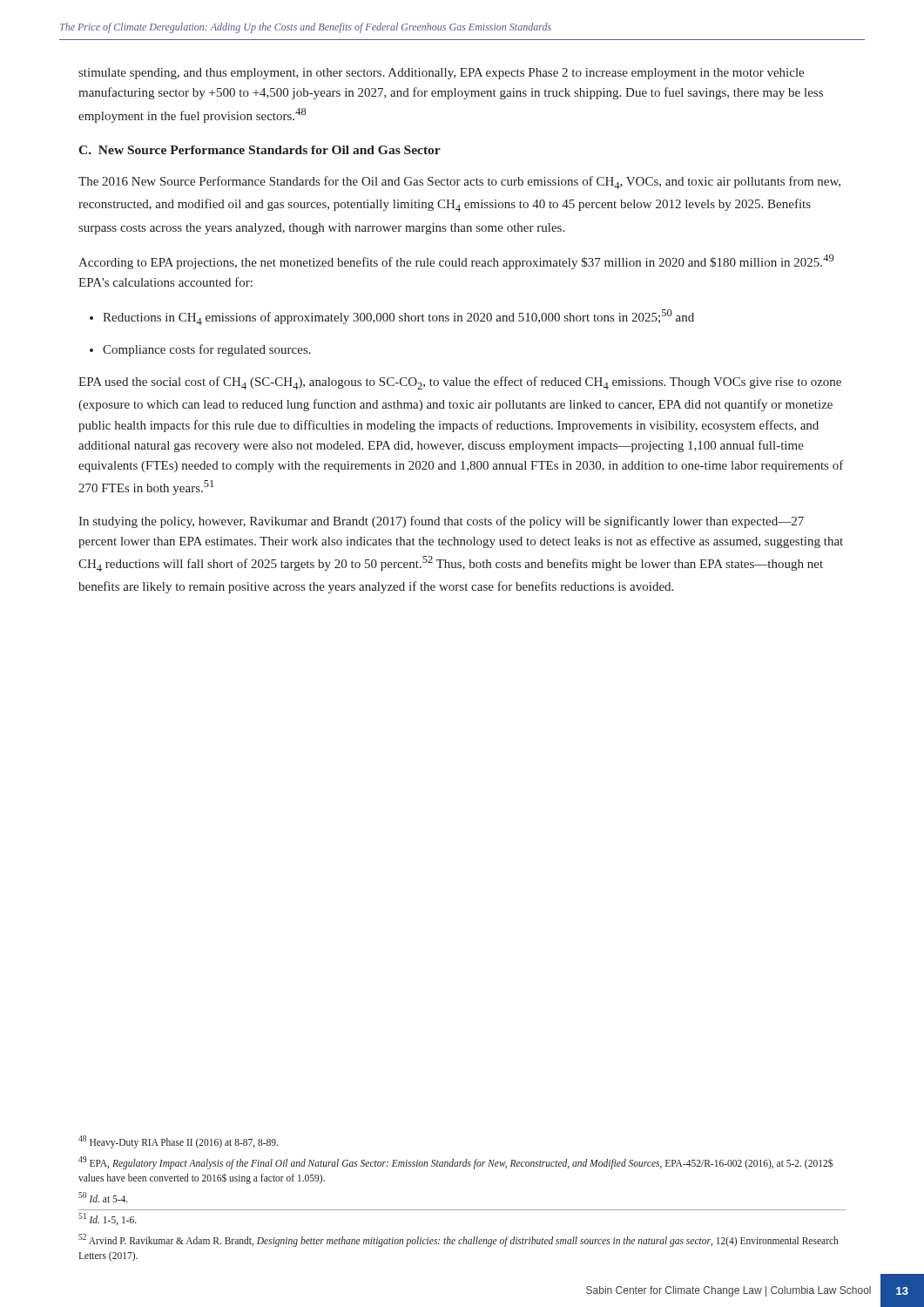
Task: Select the text block that says "stimulate spending, and thus employment, in other"
Action: pos(462,94)
